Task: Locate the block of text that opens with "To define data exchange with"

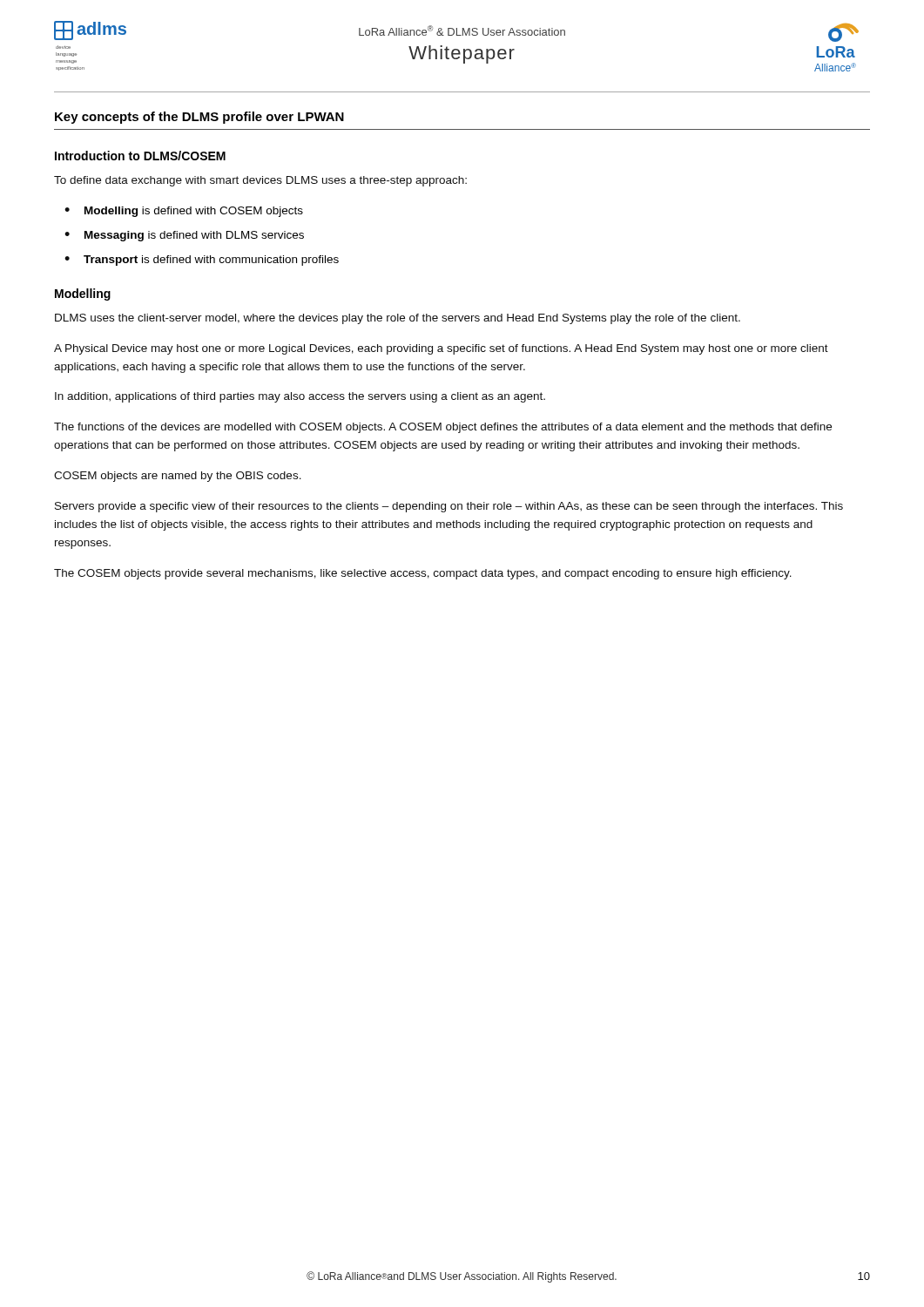Action: [261, 180]
